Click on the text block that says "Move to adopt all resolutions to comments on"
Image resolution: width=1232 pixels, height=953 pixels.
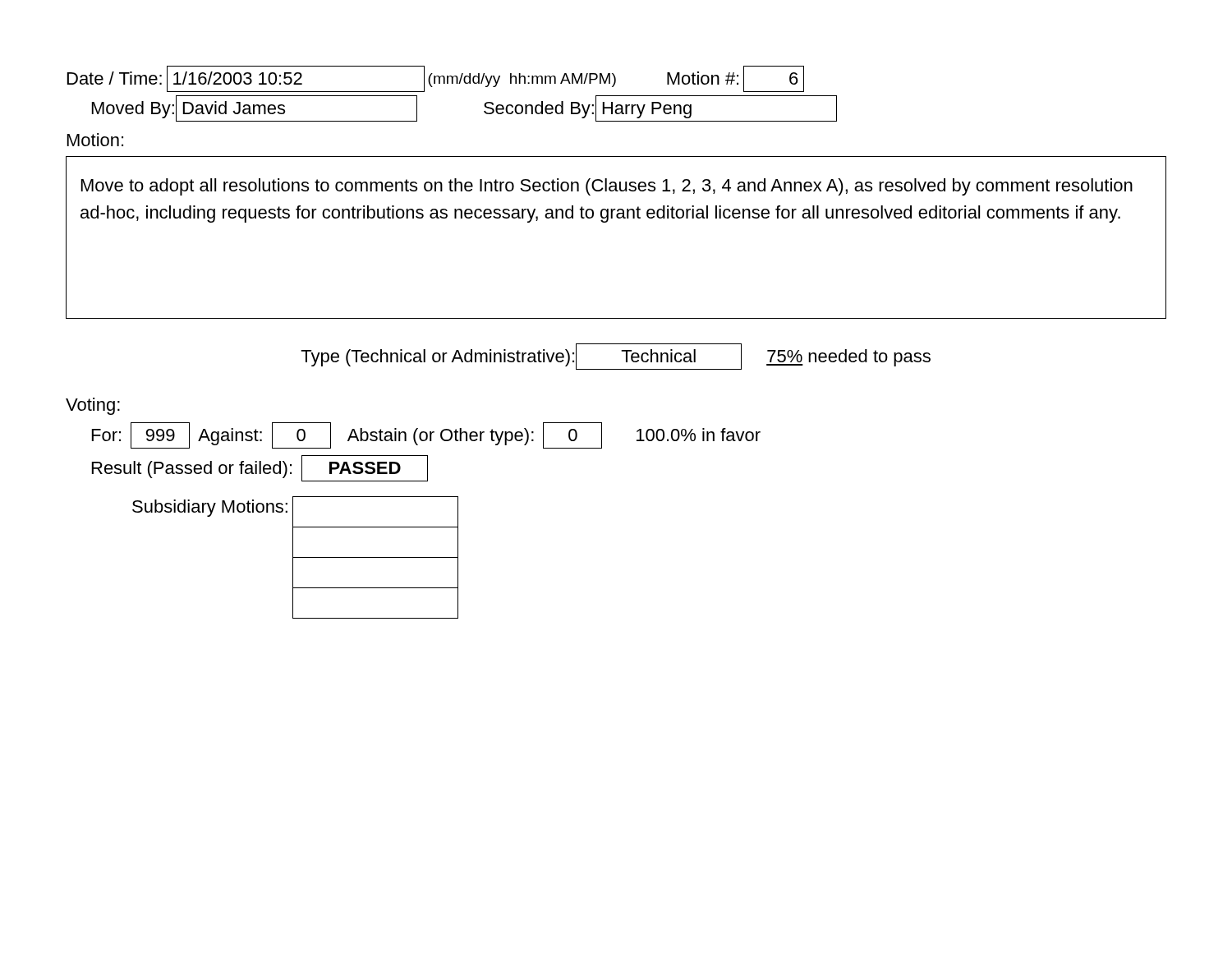(x=607, y=199)
